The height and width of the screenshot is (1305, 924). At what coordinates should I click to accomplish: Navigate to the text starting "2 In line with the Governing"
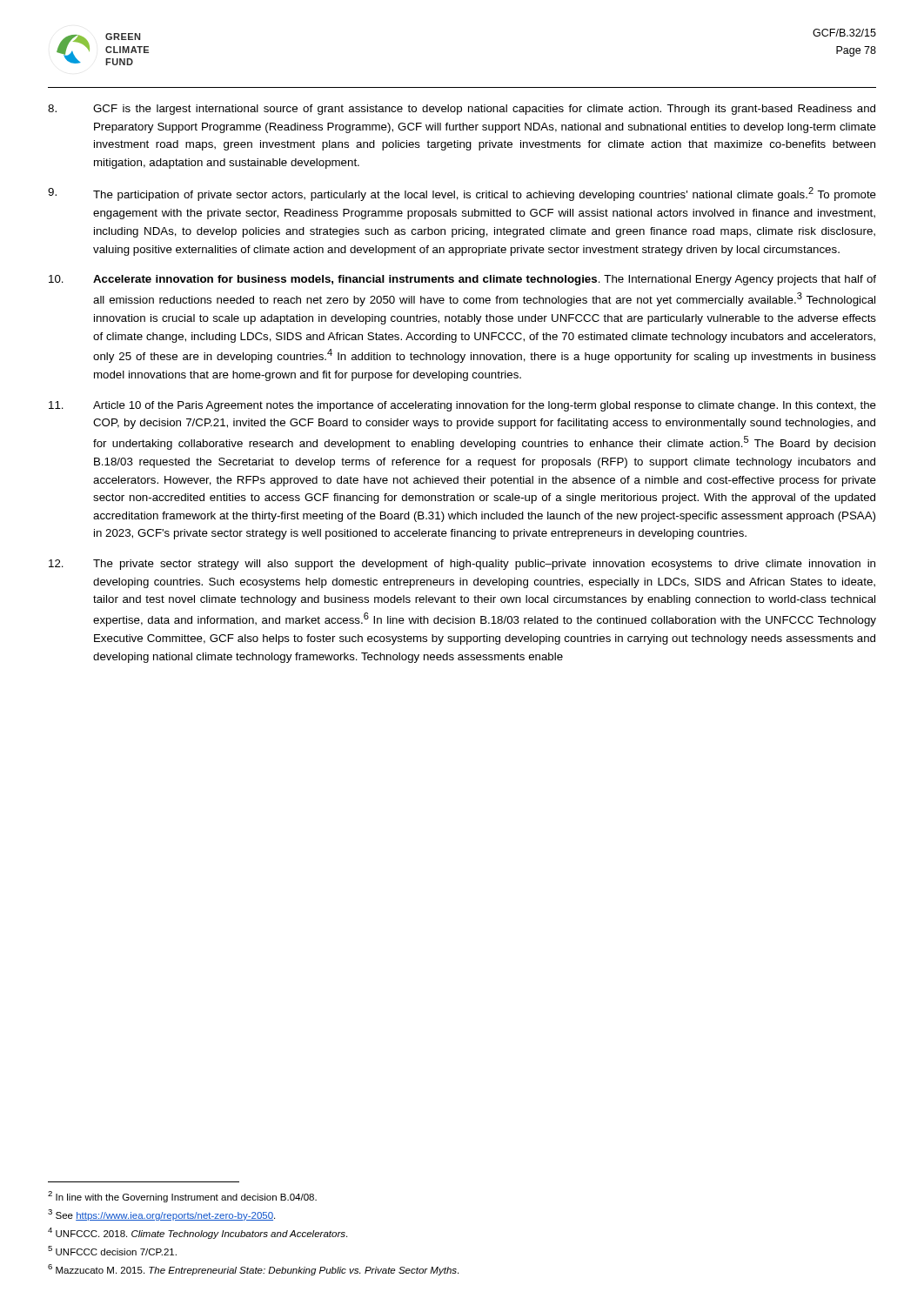tap(183, 1195)
